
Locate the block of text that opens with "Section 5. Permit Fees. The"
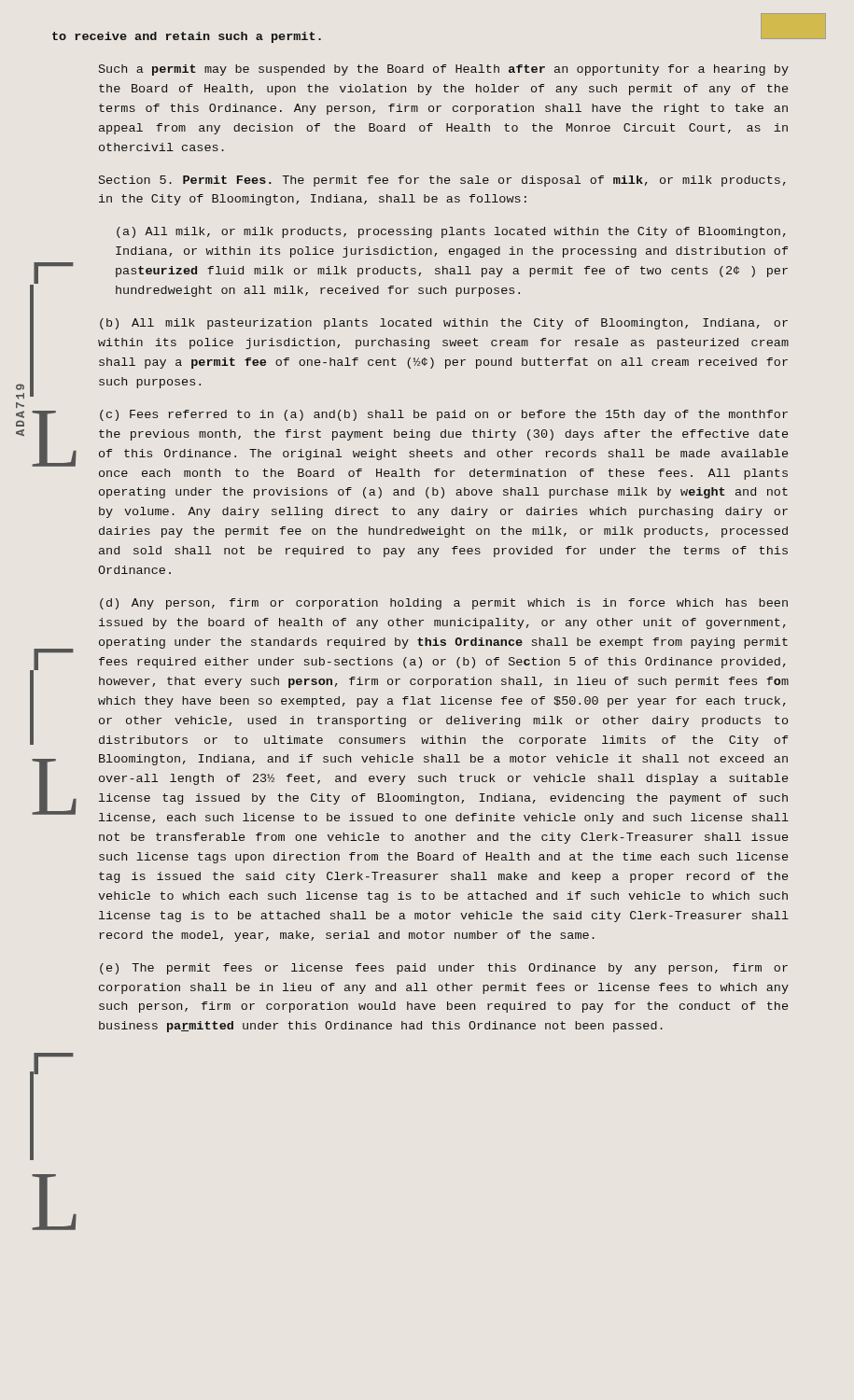[x=443, y=190]
